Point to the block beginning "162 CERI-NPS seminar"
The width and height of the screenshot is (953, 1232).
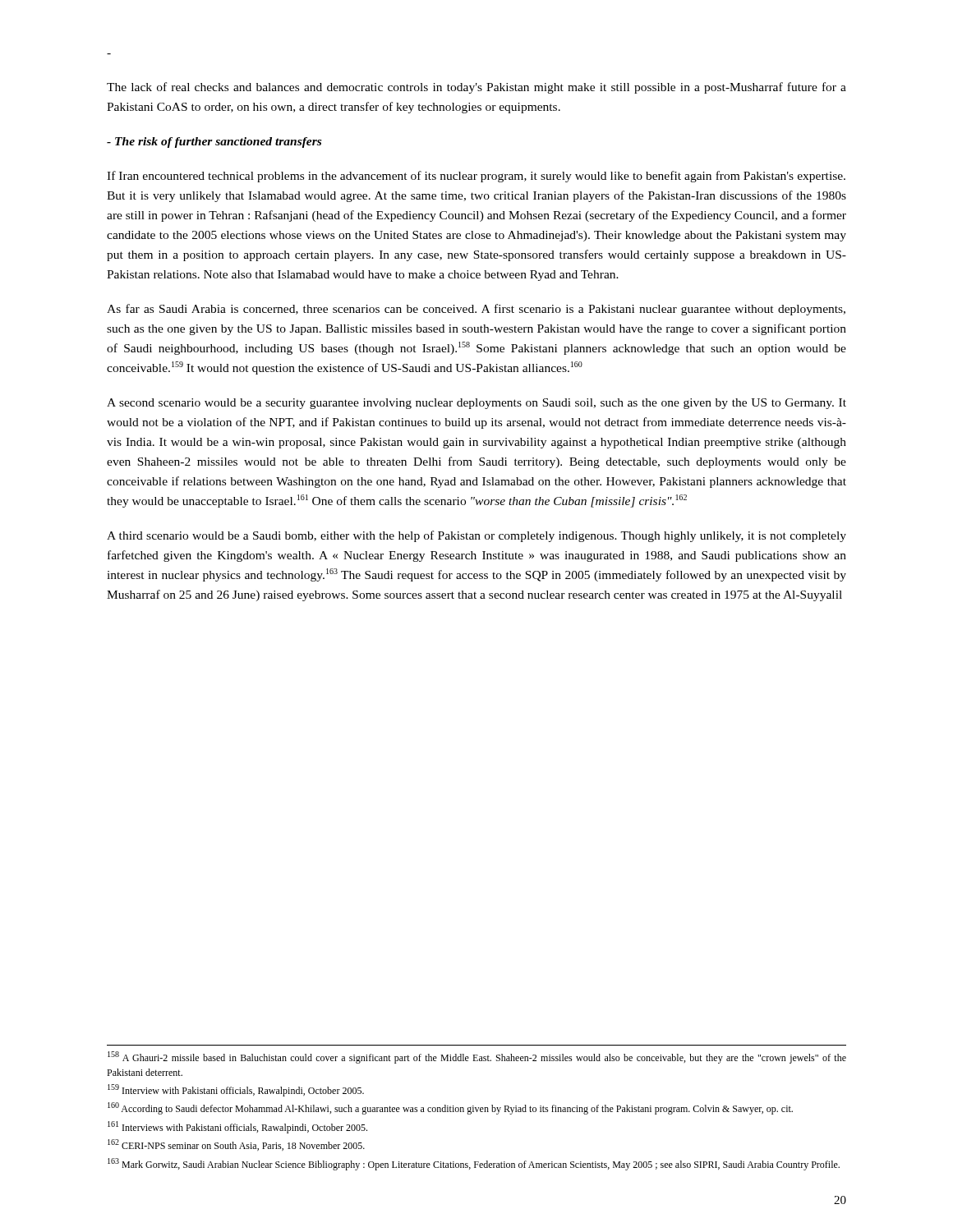236,1145
